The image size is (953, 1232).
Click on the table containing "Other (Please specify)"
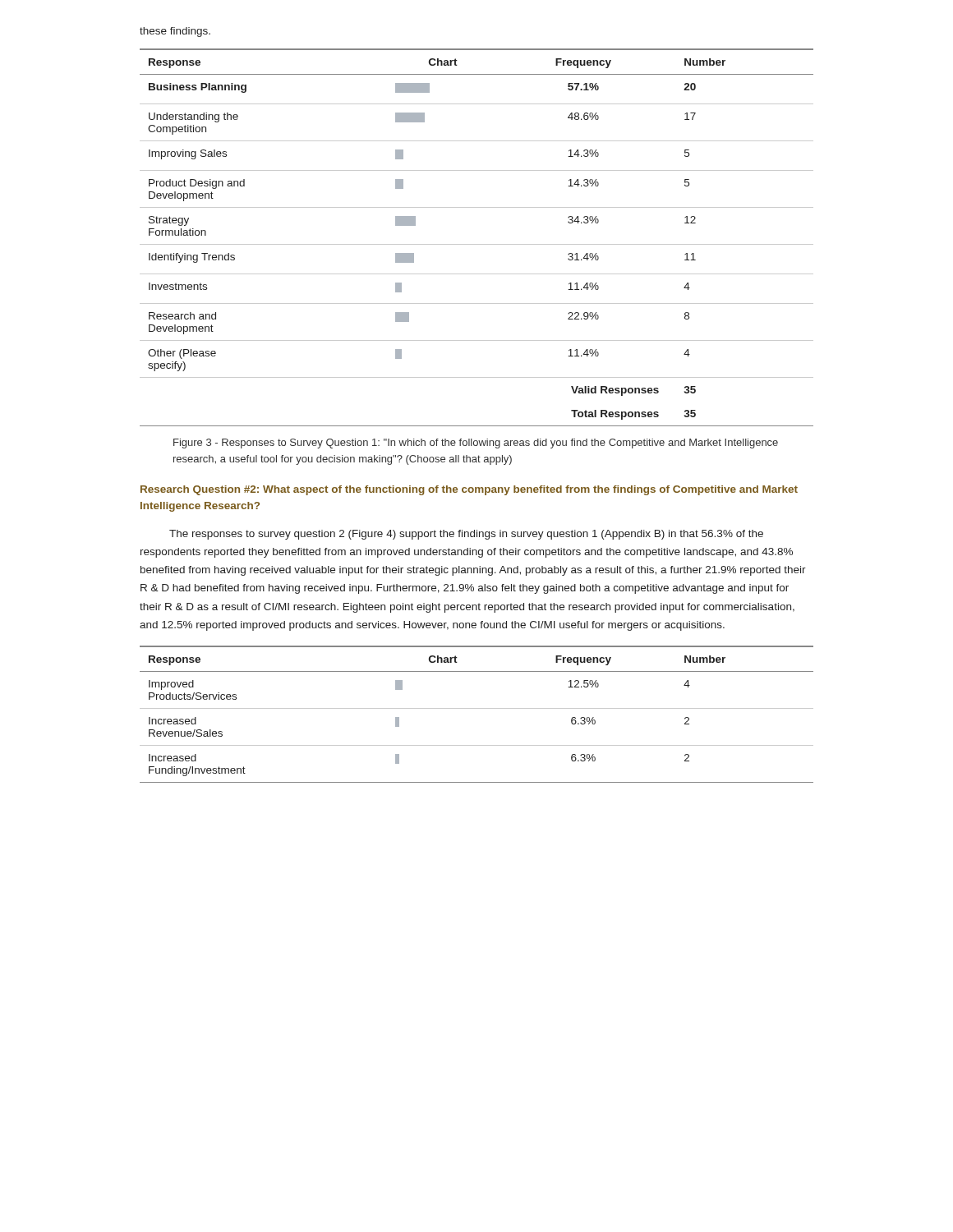pyautogui.click(x=476, y=237)
